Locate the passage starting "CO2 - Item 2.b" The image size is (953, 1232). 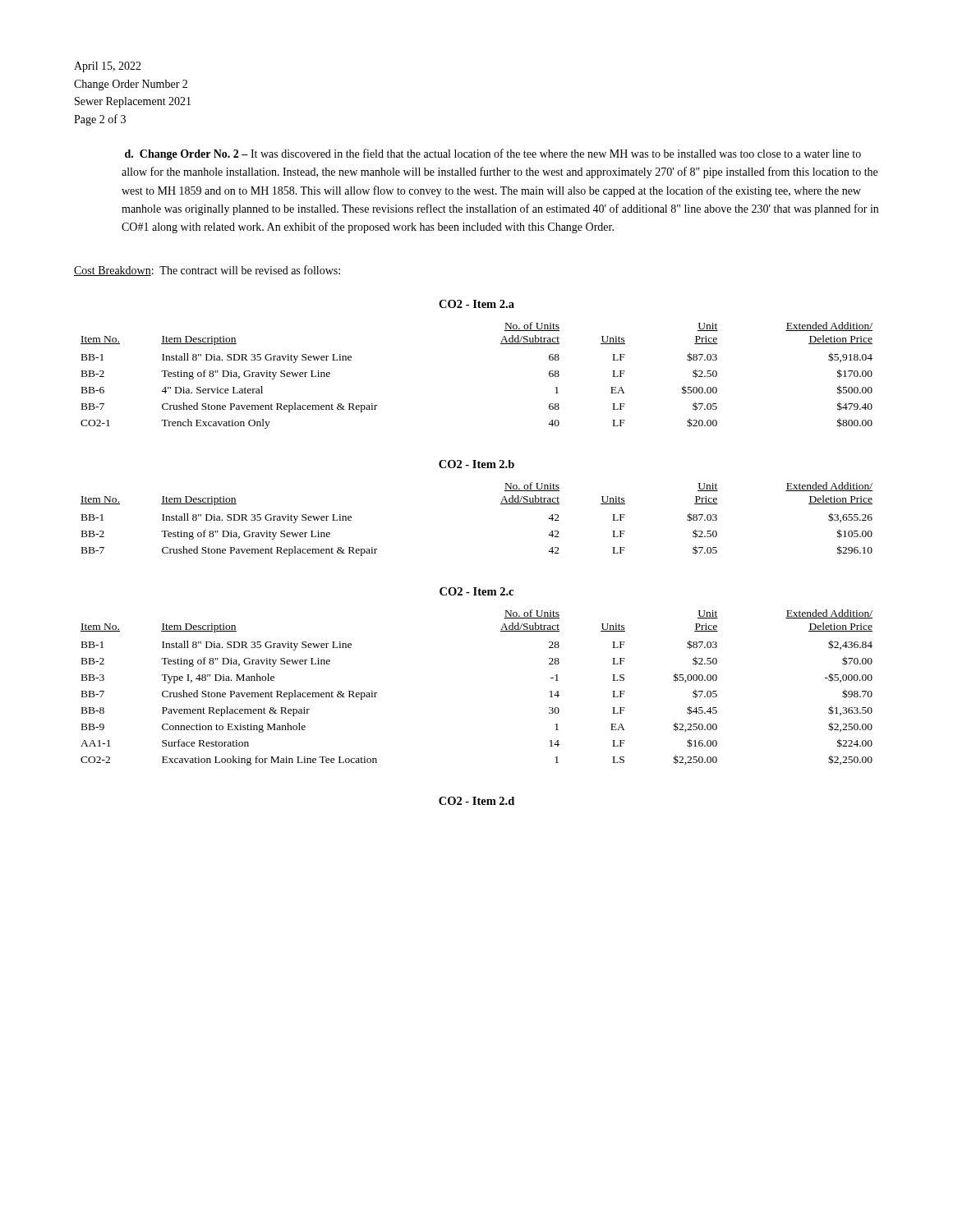coord(476,464)
